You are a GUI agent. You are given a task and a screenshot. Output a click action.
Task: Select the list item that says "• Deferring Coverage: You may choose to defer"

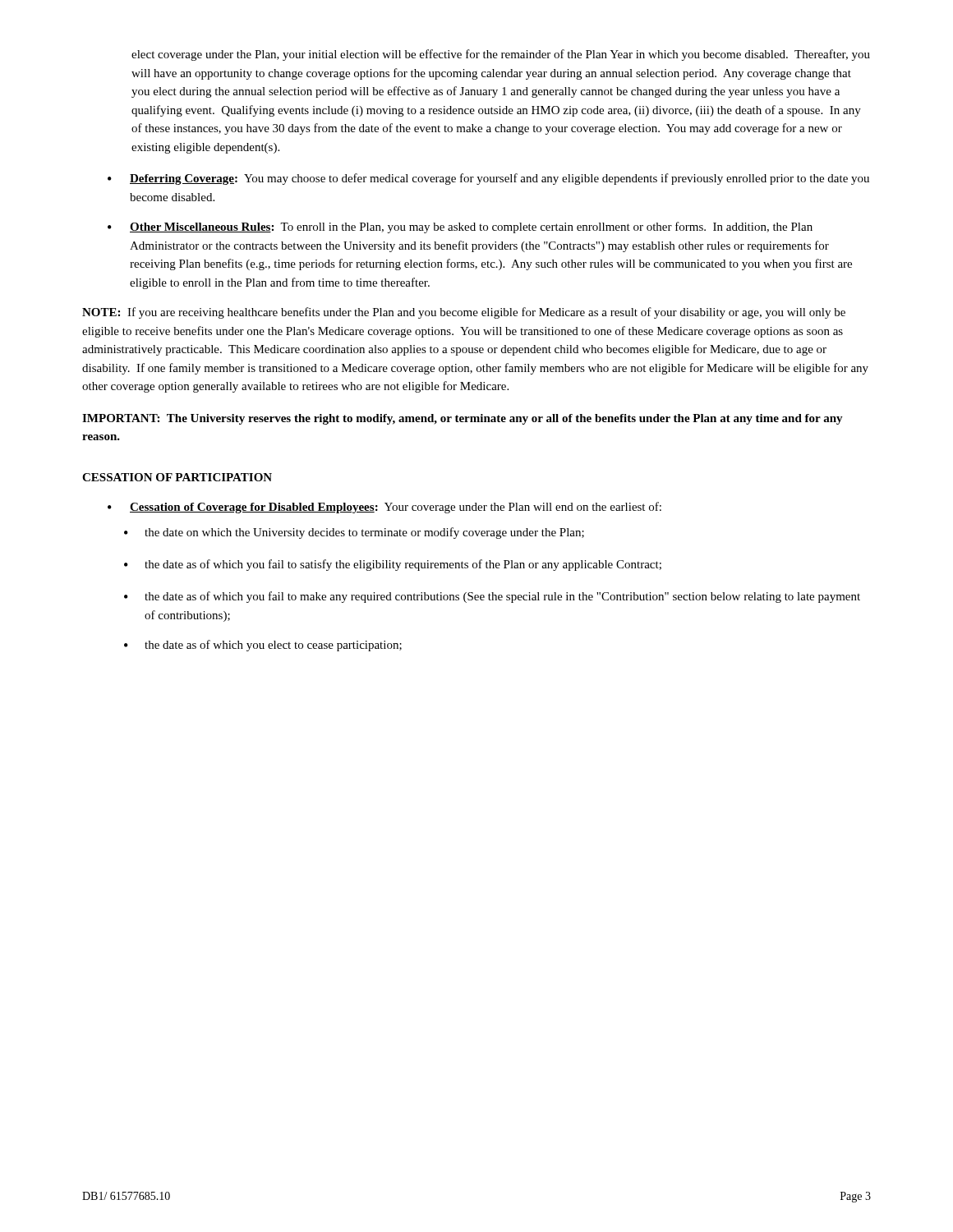(476, 188)
